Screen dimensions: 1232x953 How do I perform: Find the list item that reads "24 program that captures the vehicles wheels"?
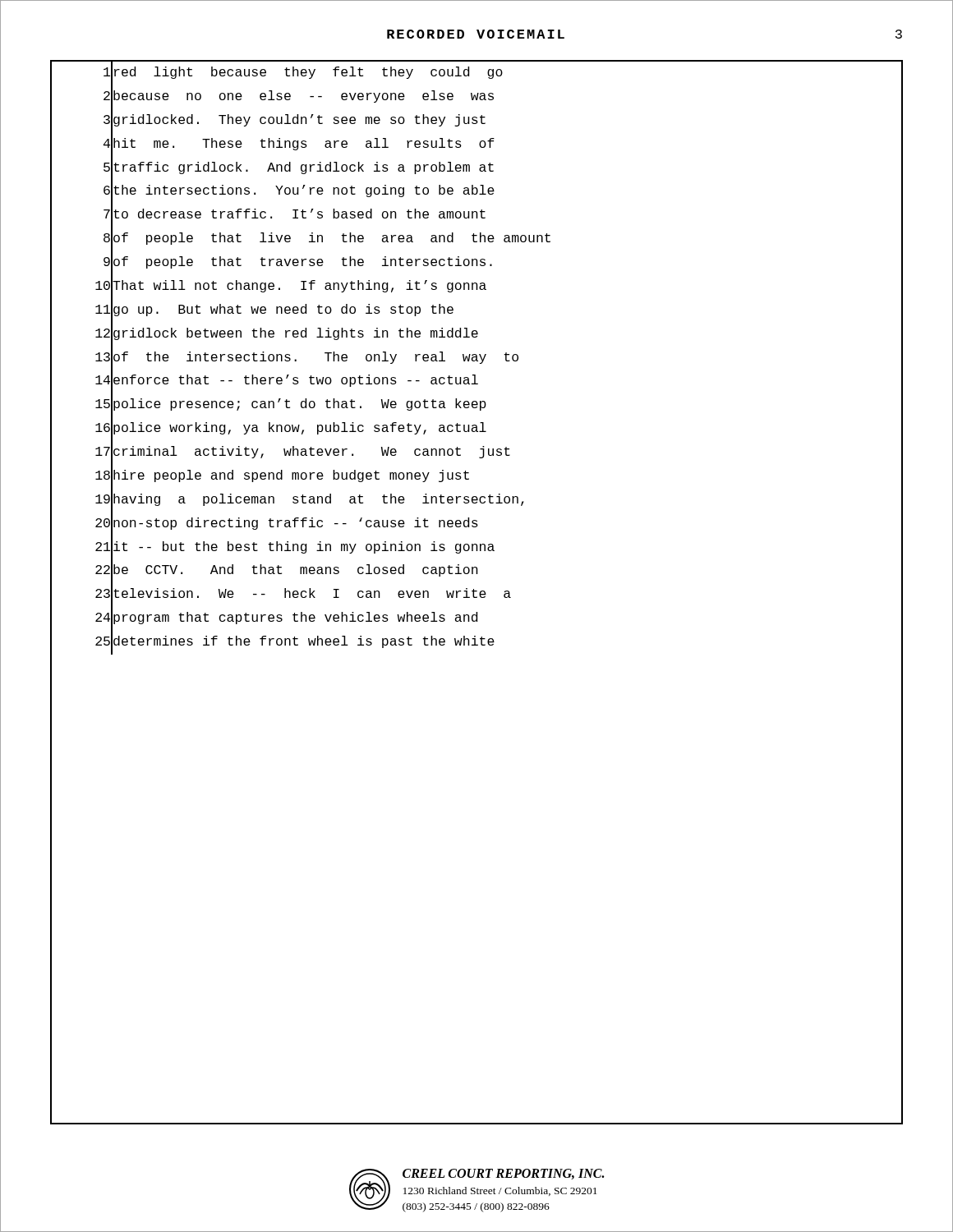point(476,619)
